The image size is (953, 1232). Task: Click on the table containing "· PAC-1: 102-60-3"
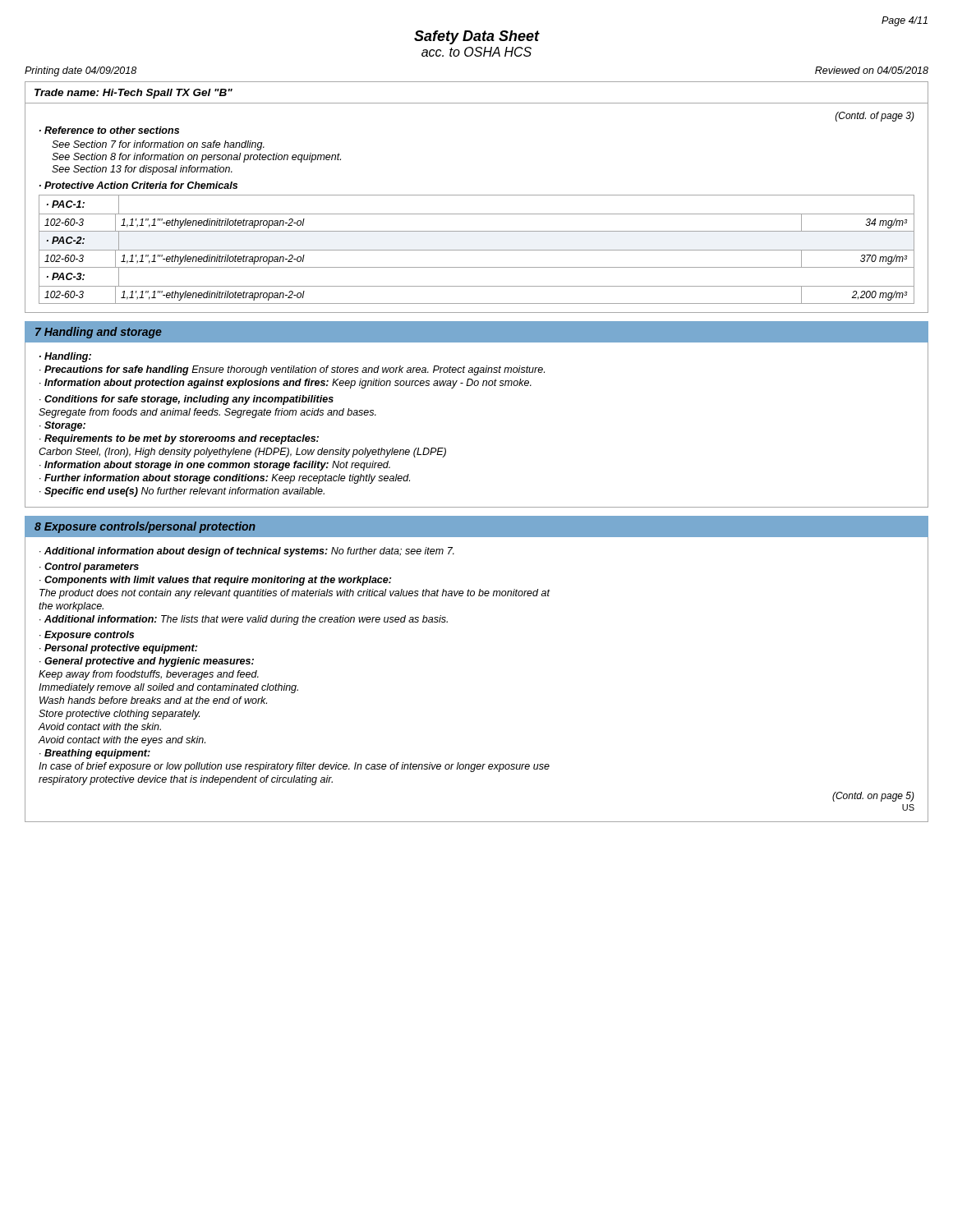click(x=476, y=249)
